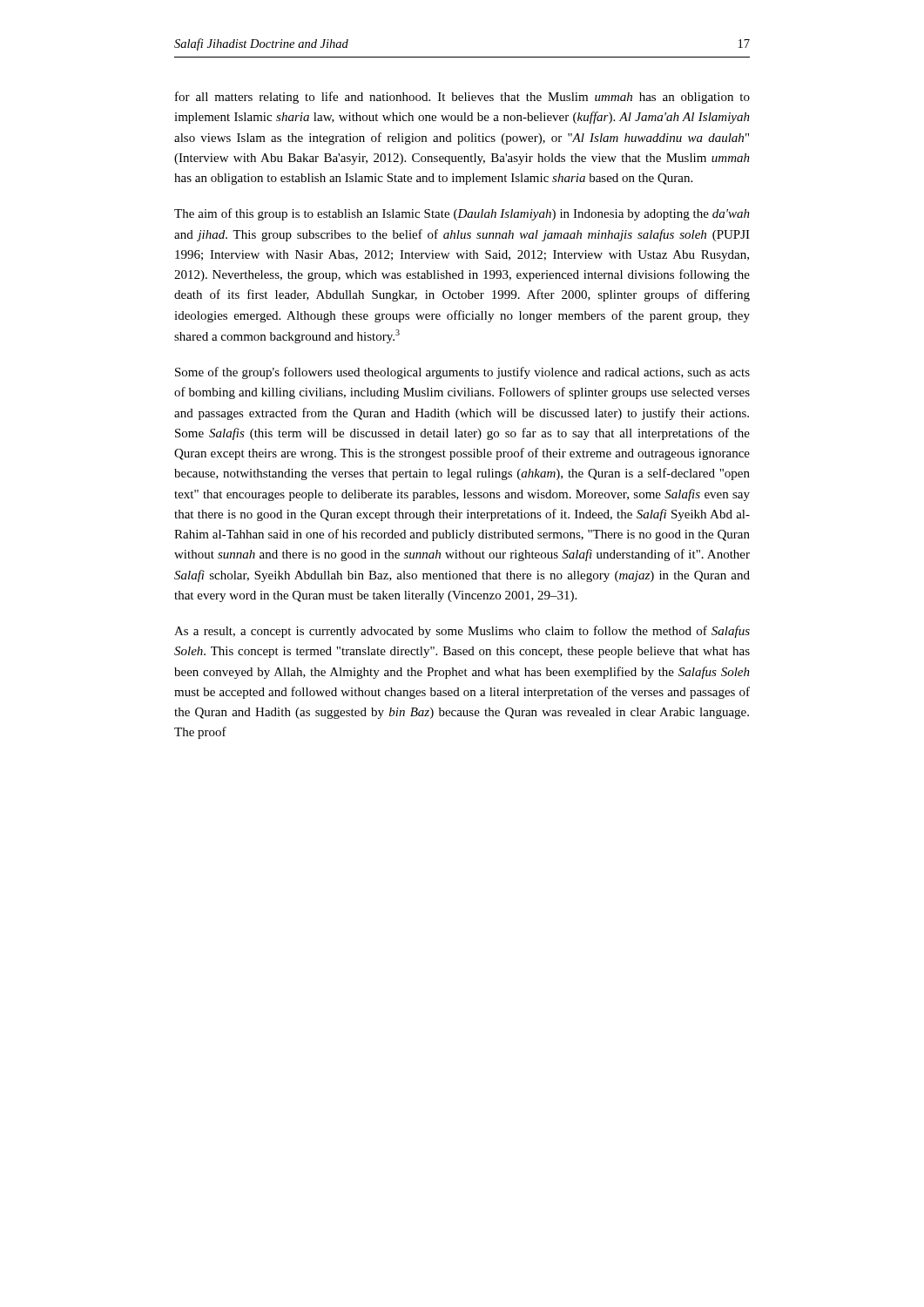
Task: Point to the block beginning "The aim of this group is to"
Action: (x=462, y=275)
